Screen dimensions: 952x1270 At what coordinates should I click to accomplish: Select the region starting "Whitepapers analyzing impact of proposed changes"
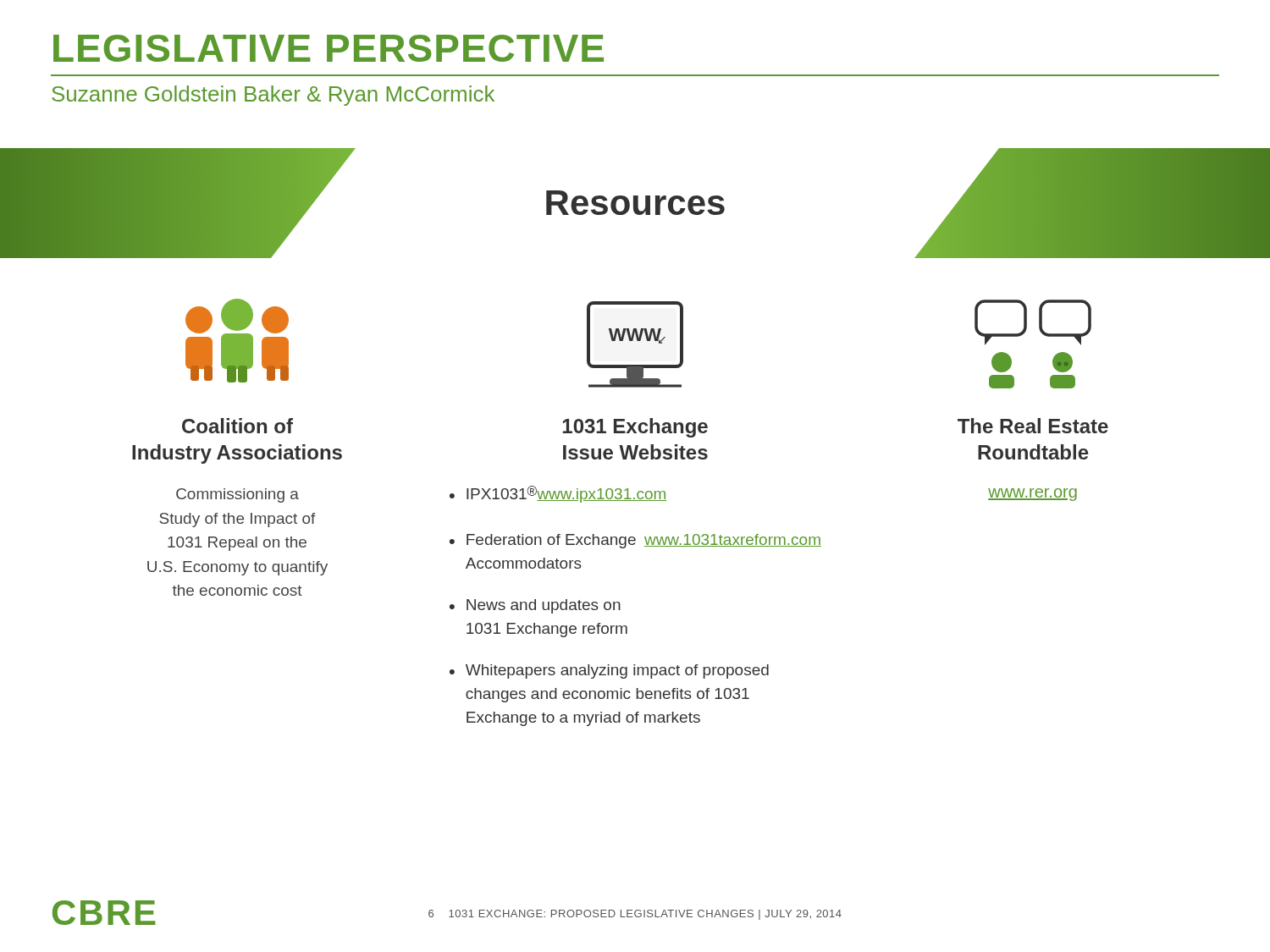pos(617,693)
